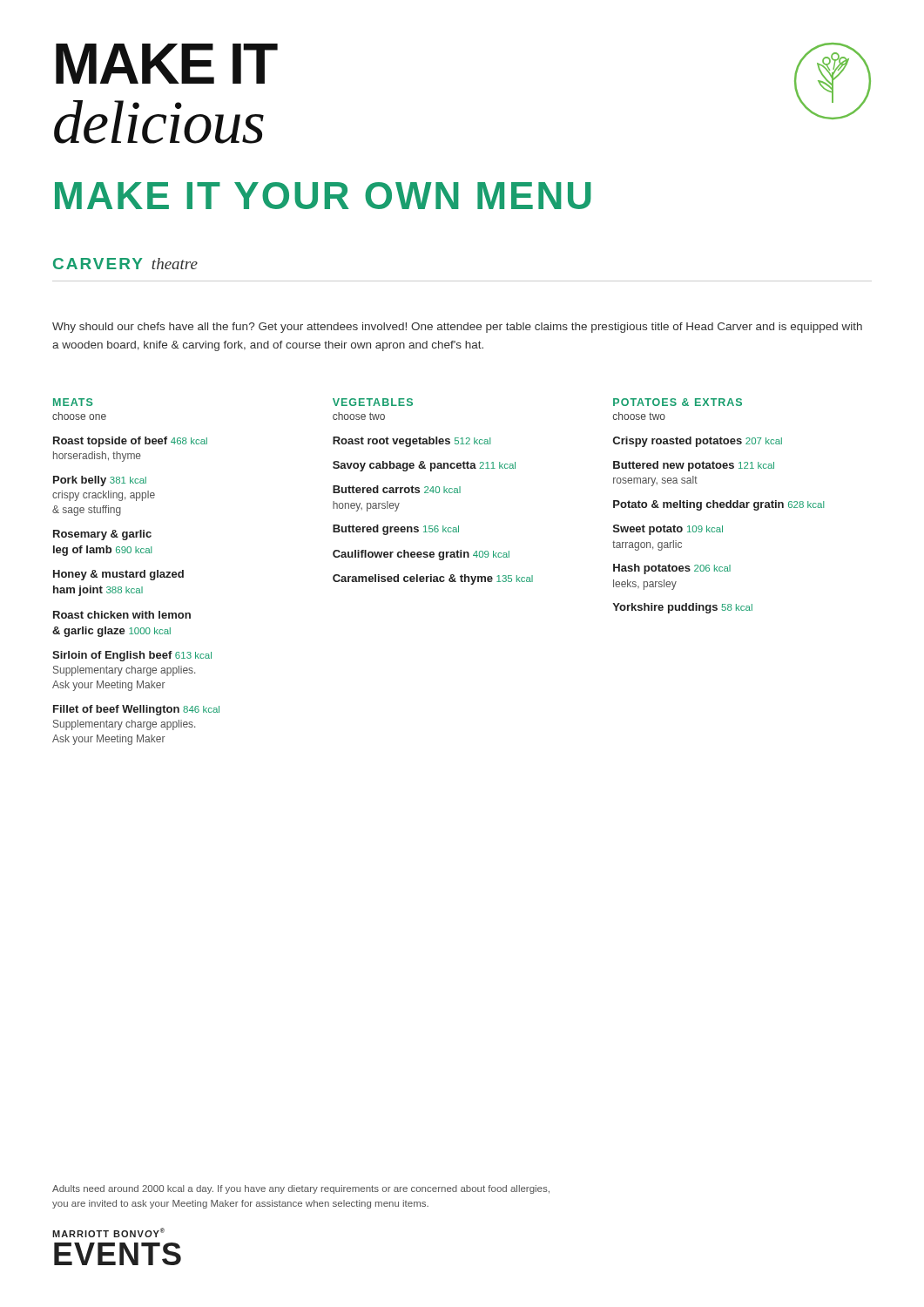Select the list item containing "Crispy roasted potatoes"
924x1307 pixels.
point(742,441)
